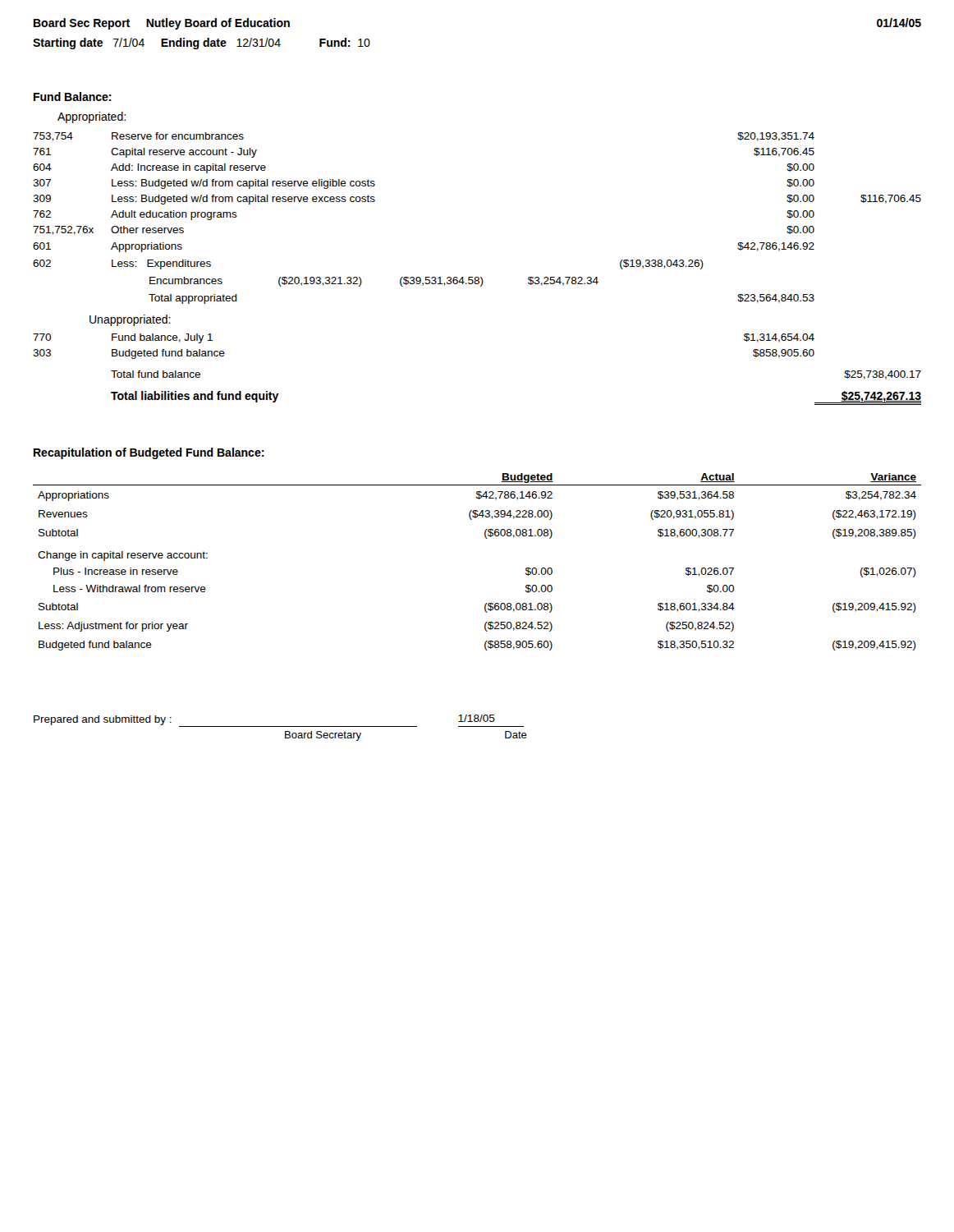The height and width of the screenshot is (1232, 954).
Task: Point to the text block starting "Fund Balance:"
Action: tap(72, 97)
